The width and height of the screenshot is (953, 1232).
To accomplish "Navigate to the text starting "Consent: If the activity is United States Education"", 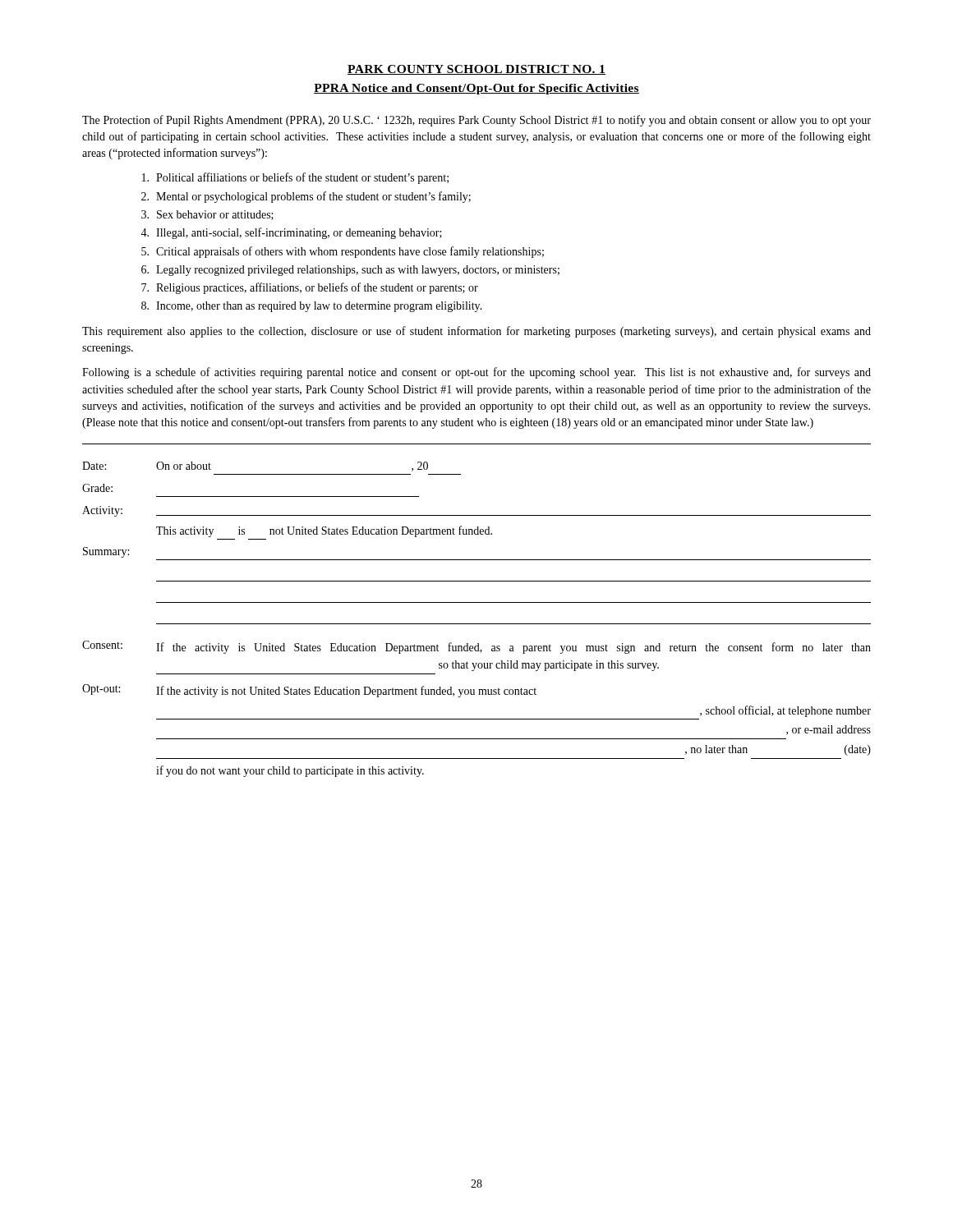I will [476, 709].
